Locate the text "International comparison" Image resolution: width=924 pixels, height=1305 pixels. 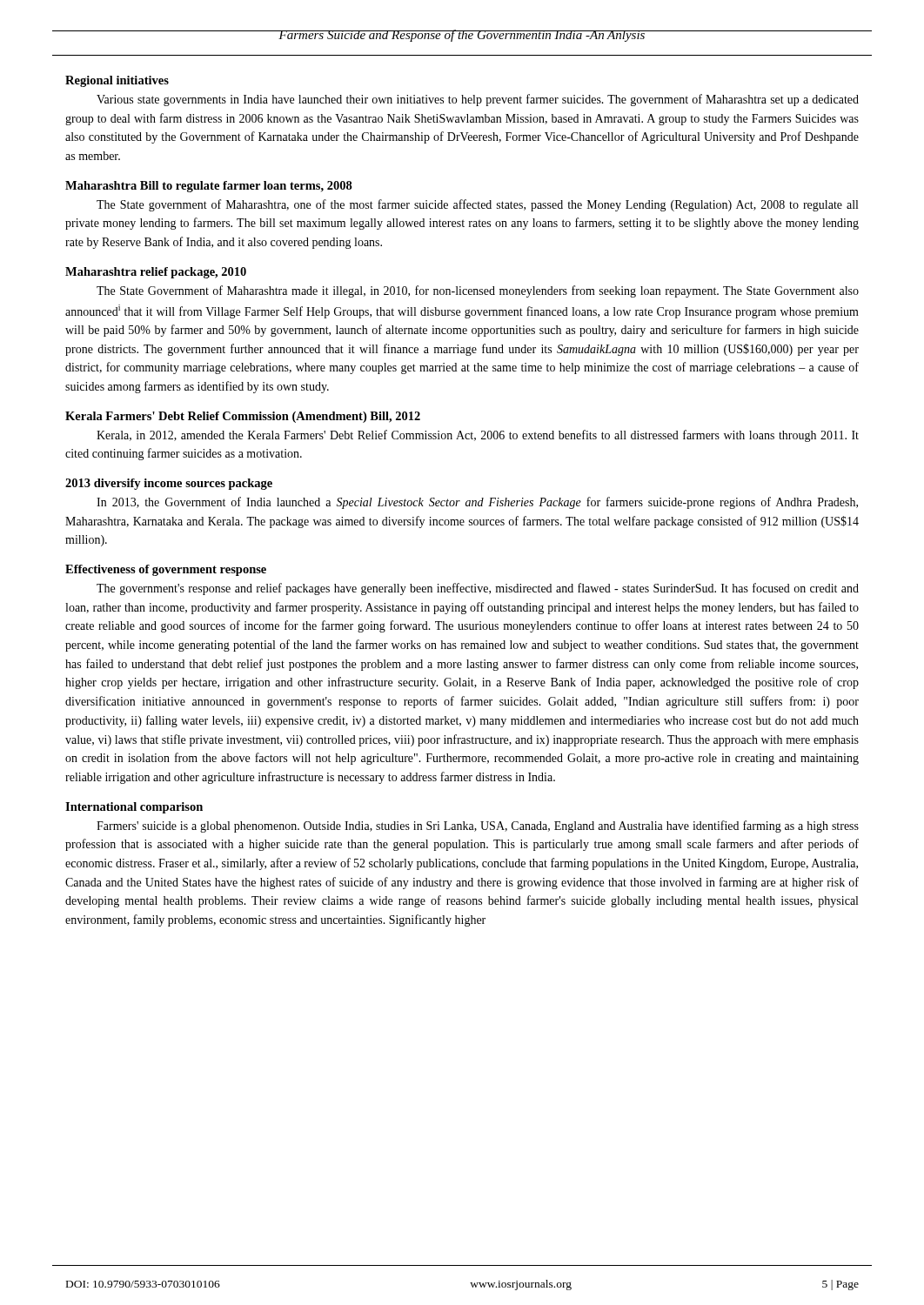pos(134,806)
